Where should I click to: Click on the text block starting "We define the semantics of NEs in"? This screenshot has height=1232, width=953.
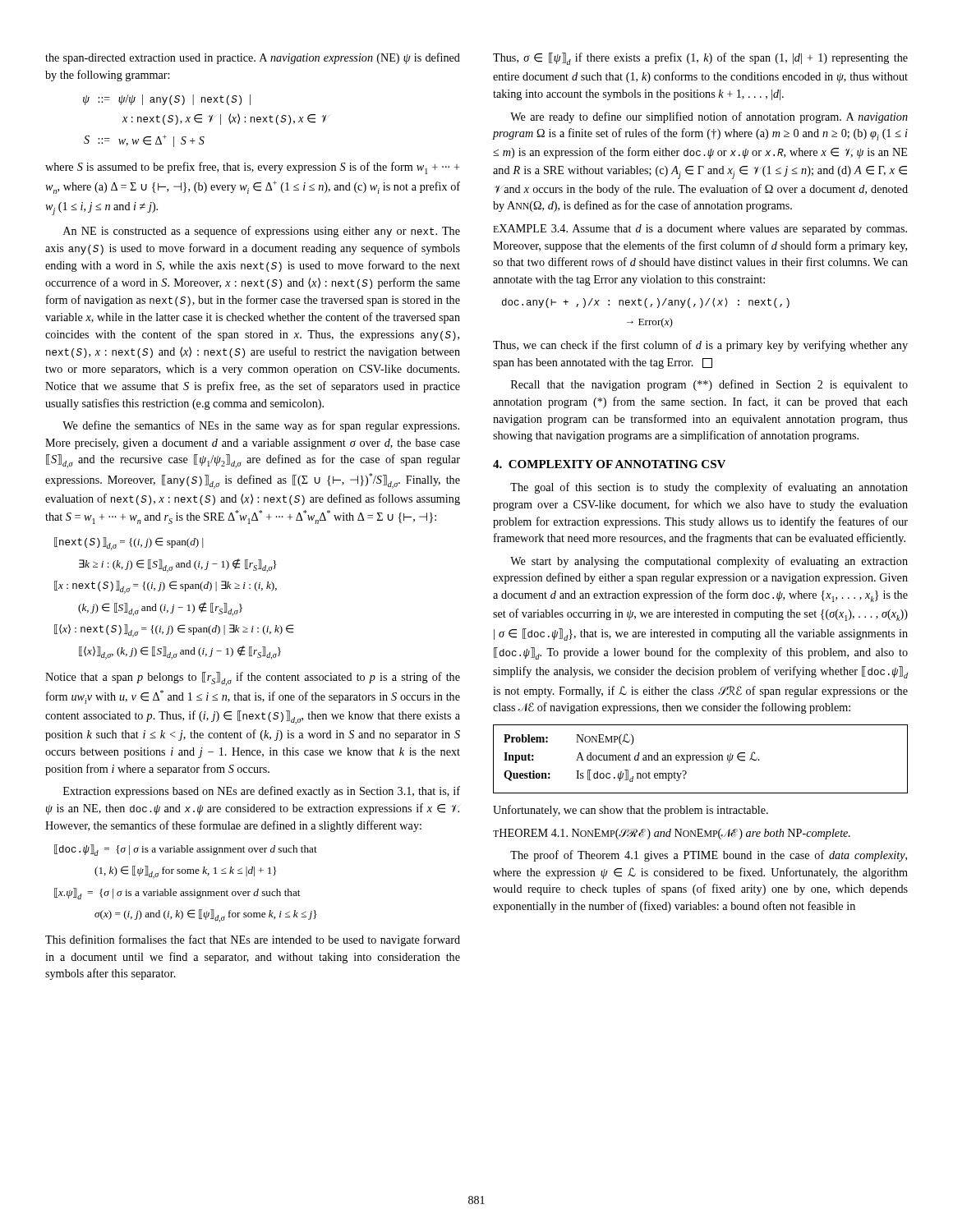(x=253, y=472)
